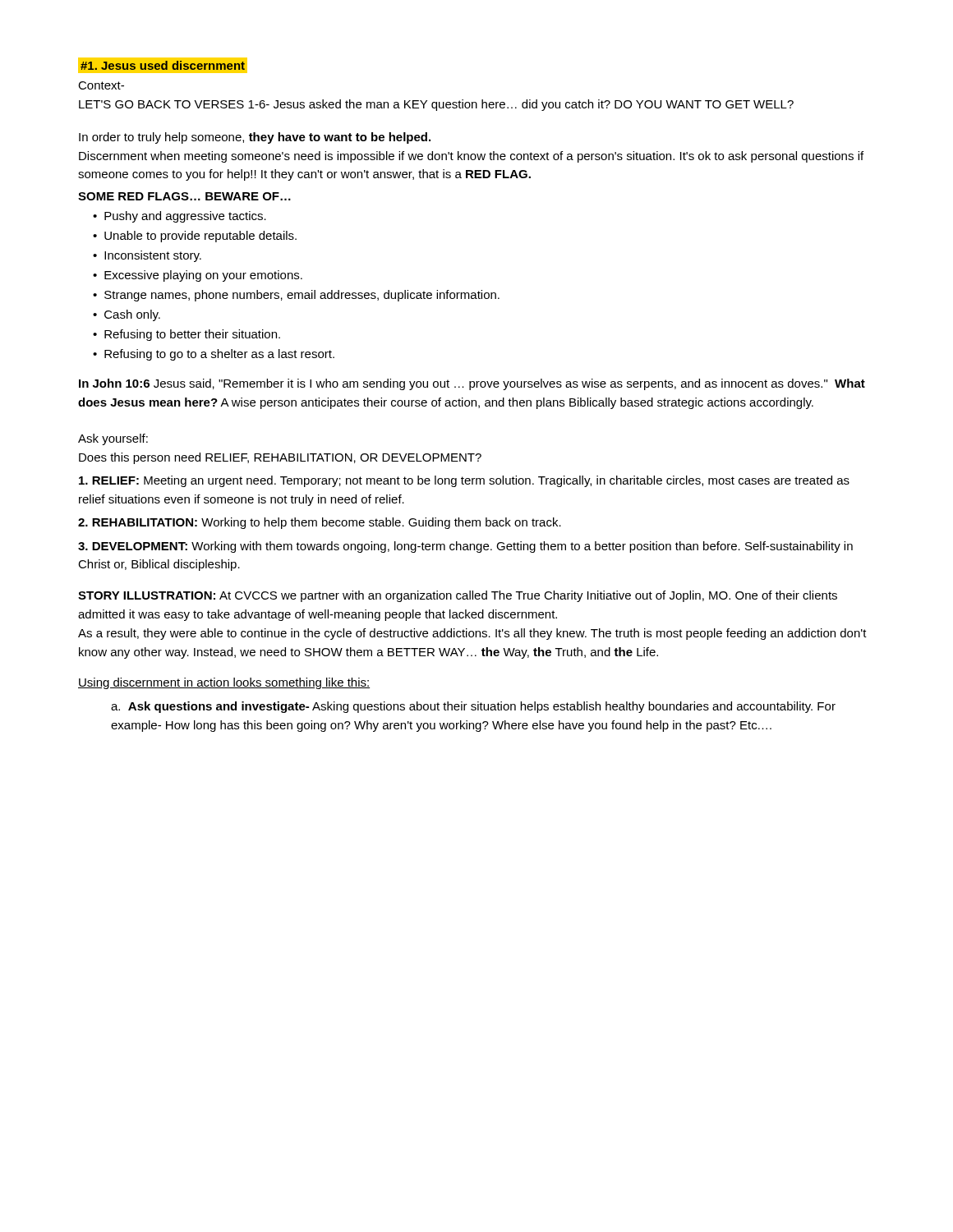Select the list item with the text "•Refusing to go to a"
Viewport: 953px width, 1232px height.
click(214, 354)
